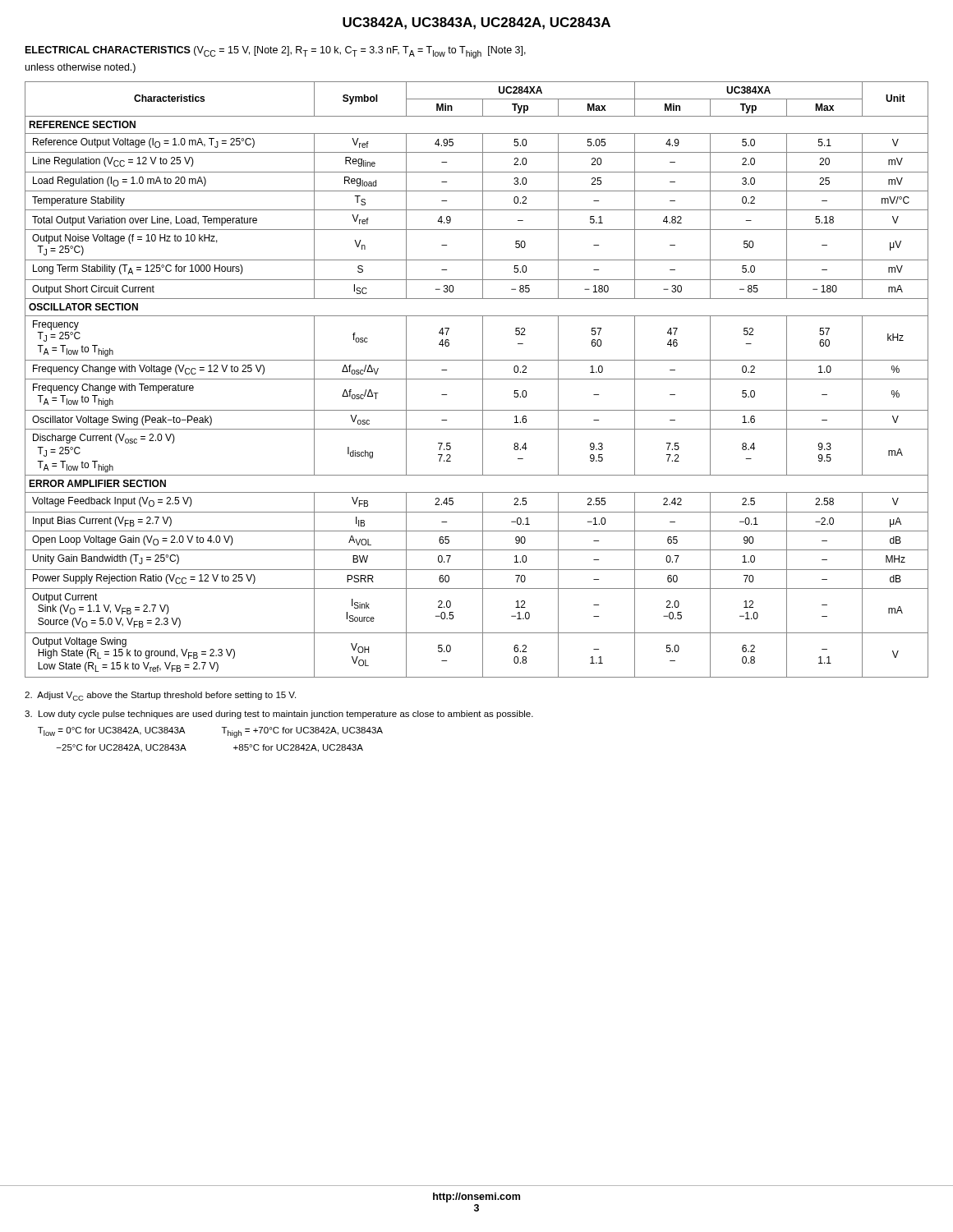The width and height of the screenshot is (953, 1232).
Task: Click on the region starting "Low duty cycle pulse techniques are"
Action: pyautogui.click(x=279, y=731)
